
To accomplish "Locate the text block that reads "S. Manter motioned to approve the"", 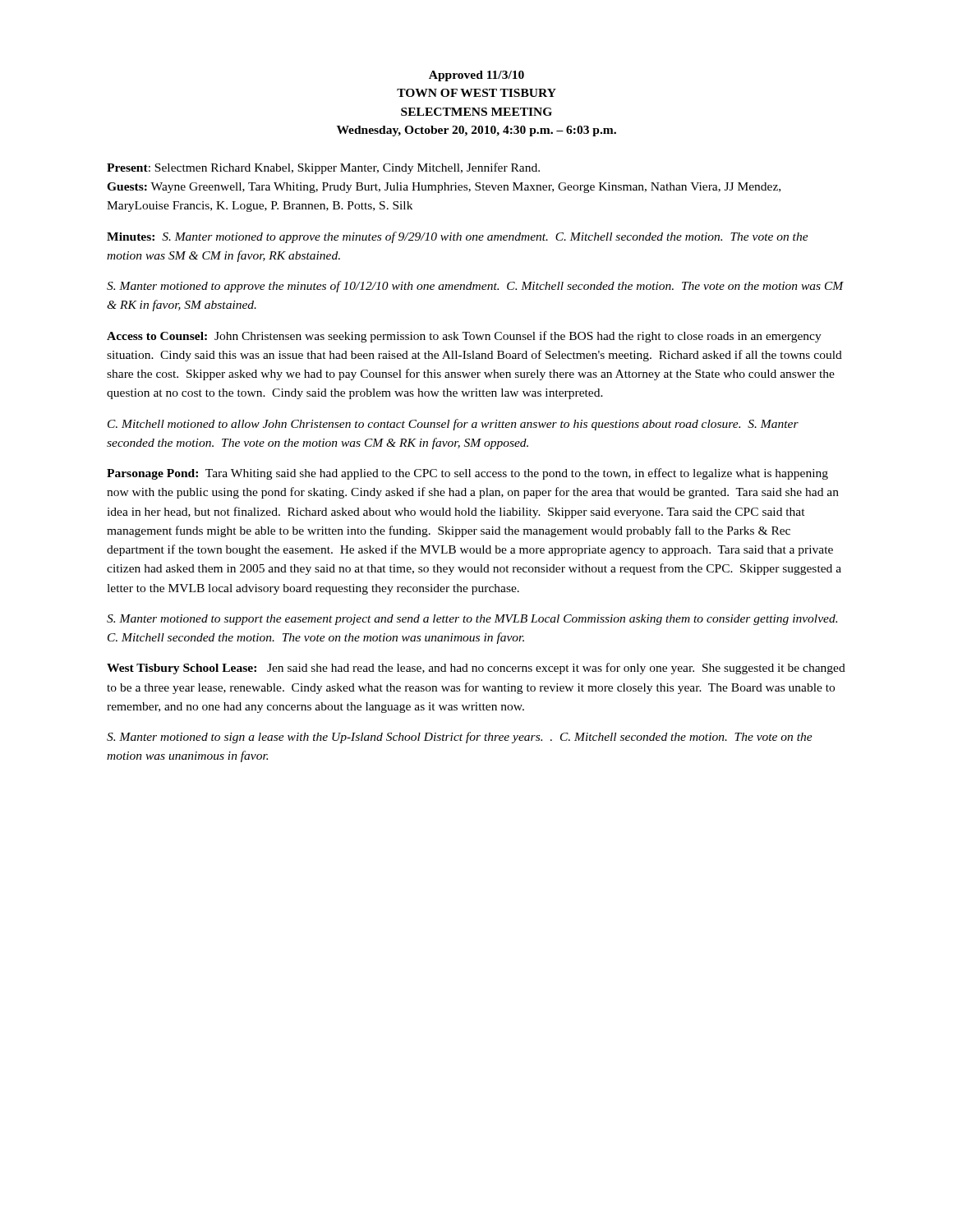I will click(x=475, y=295).
